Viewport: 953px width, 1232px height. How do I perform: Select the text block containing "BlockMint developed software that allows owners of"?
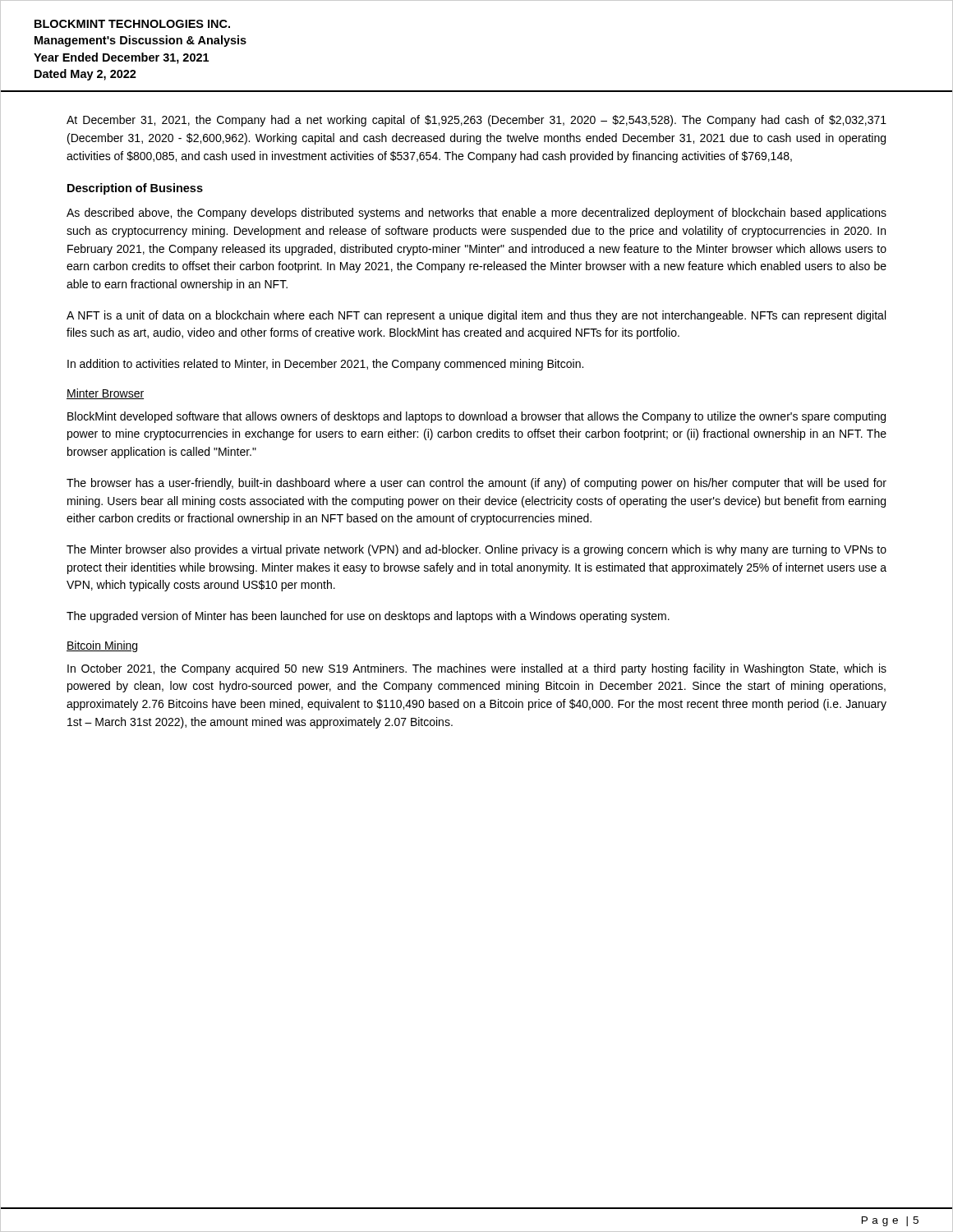pyautogui.click(x=476, y=435)
